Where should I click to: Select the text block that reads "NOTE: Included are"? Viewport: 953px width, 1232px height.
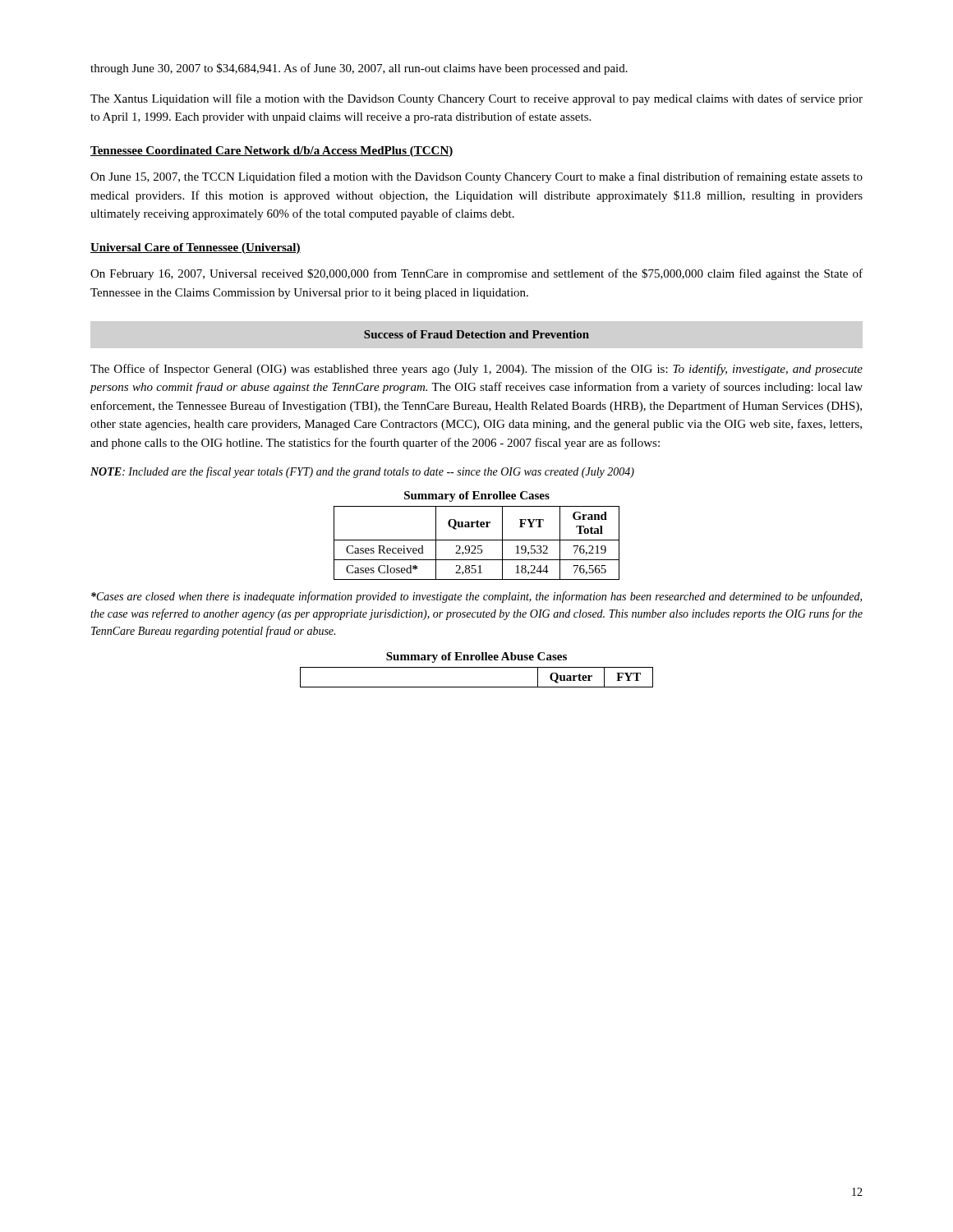click(362, 472)
